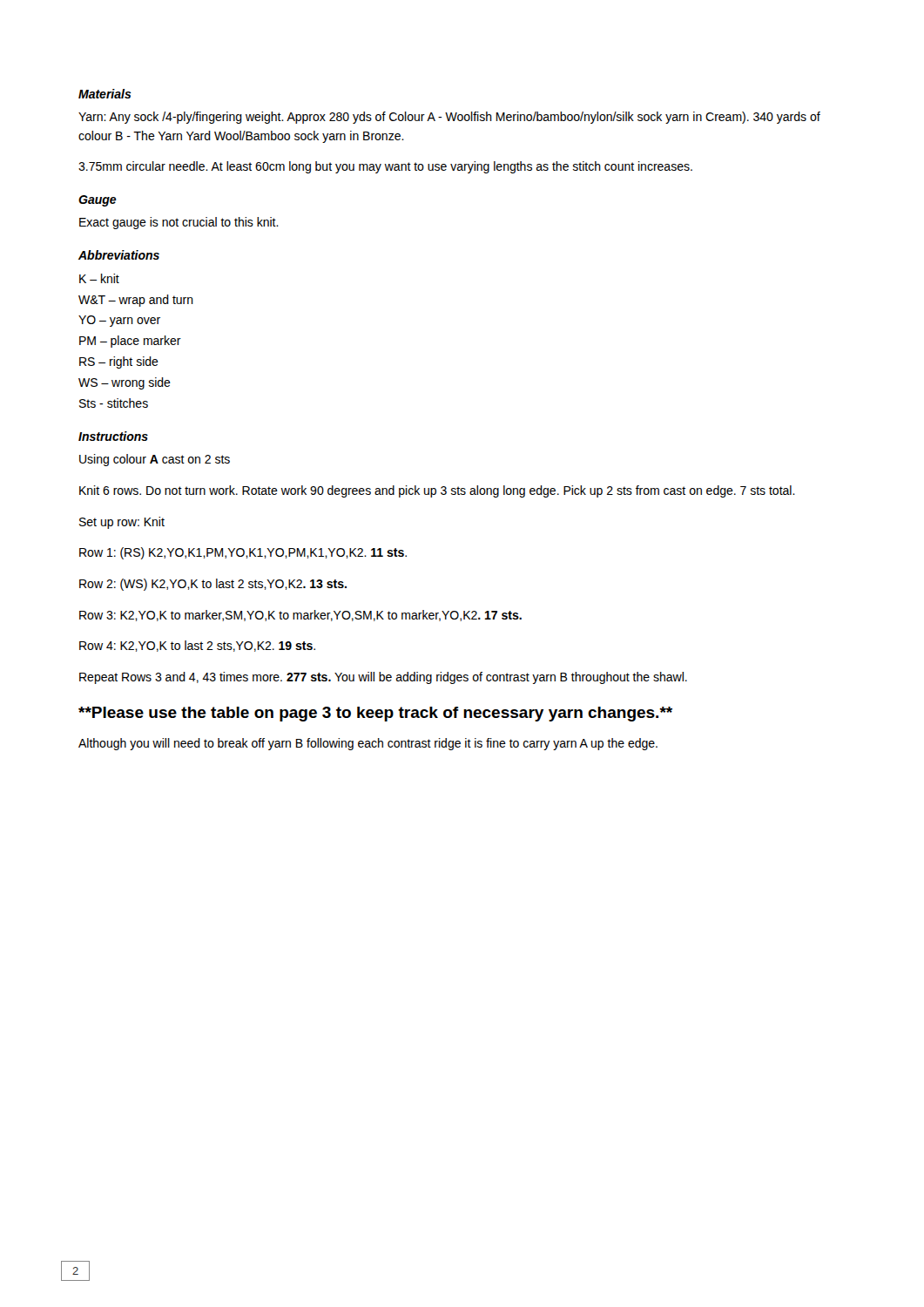Locate the list item that says "YO – yarn over"
Viewport: 924px width, 1307px height.
[x=119, y=320]
